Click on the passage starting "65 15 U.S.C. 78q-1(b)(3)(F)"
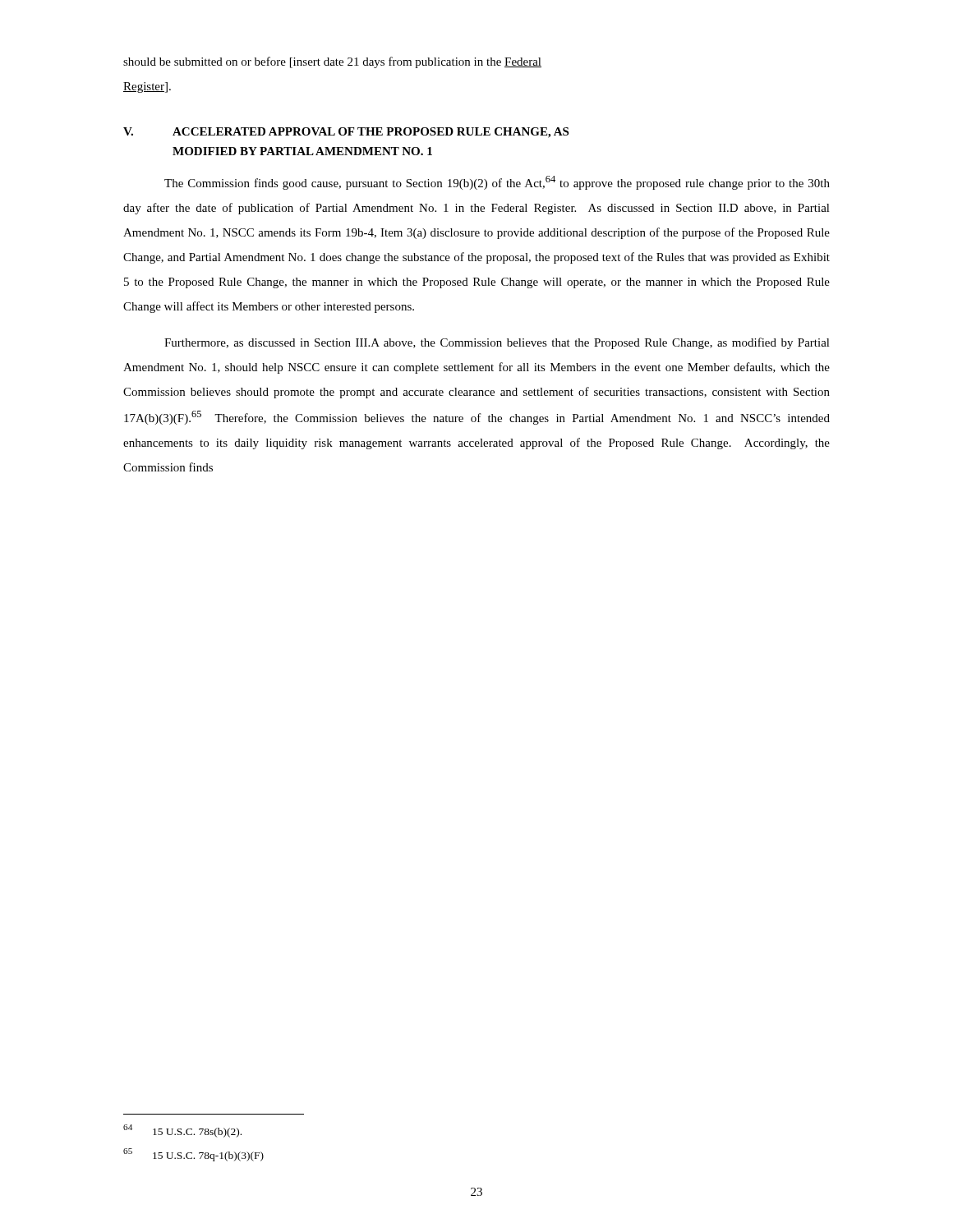The image size is (953, 1232). (x=193, y=1153)
